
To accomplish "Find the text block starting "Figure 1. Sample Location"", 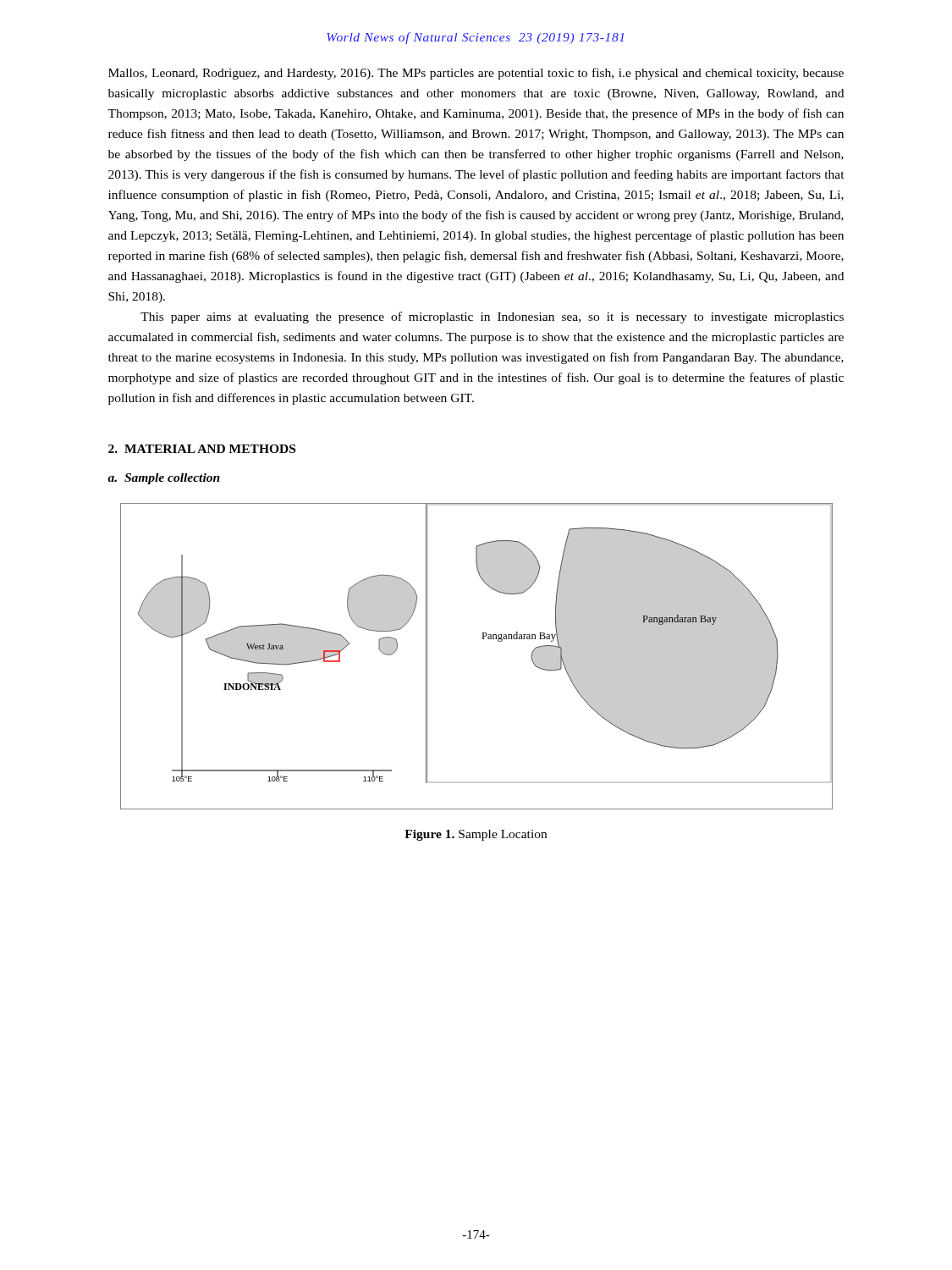I will [x=476, y=834].
